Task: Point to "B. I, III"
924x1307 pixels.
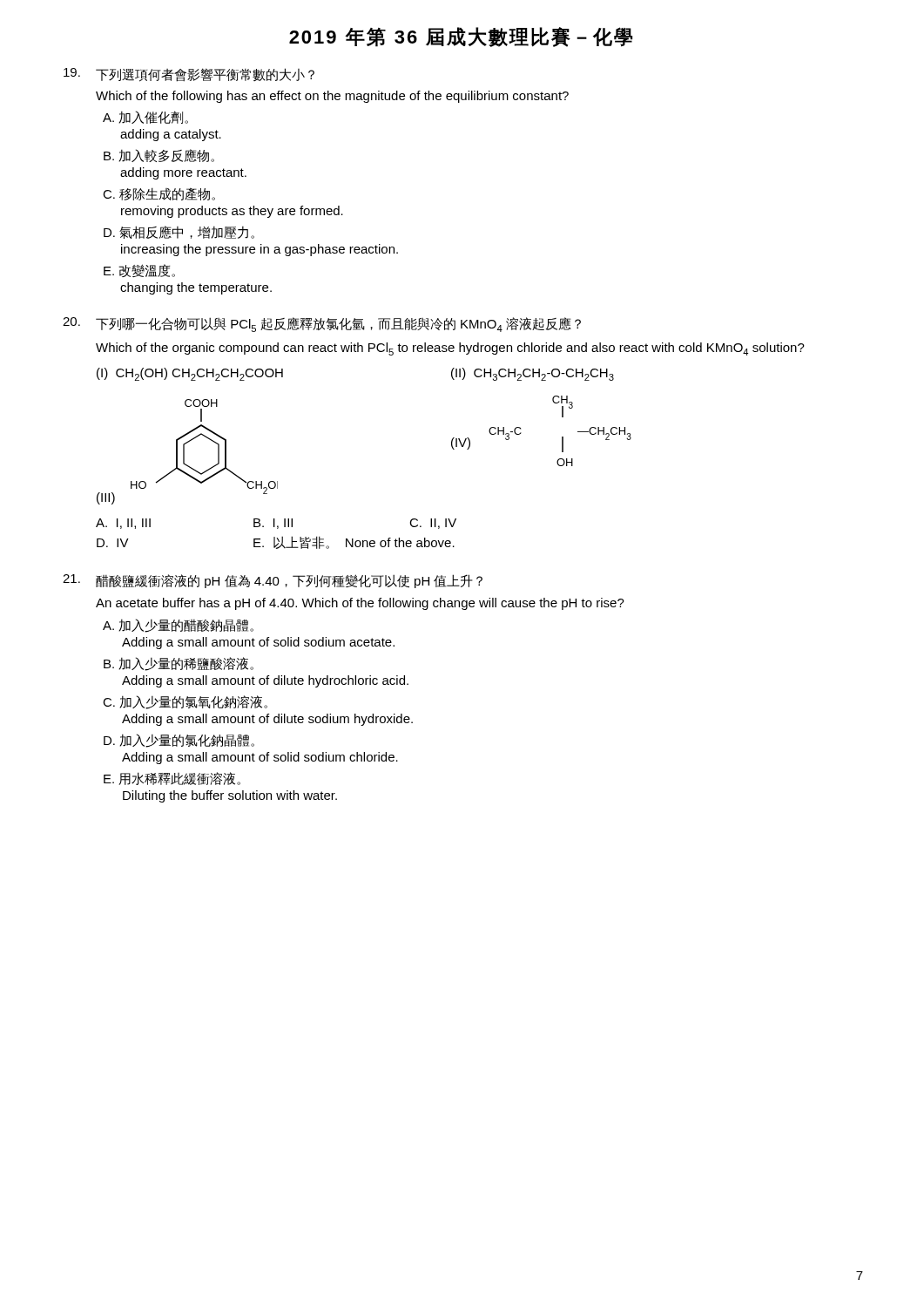Action: [273, 523]
